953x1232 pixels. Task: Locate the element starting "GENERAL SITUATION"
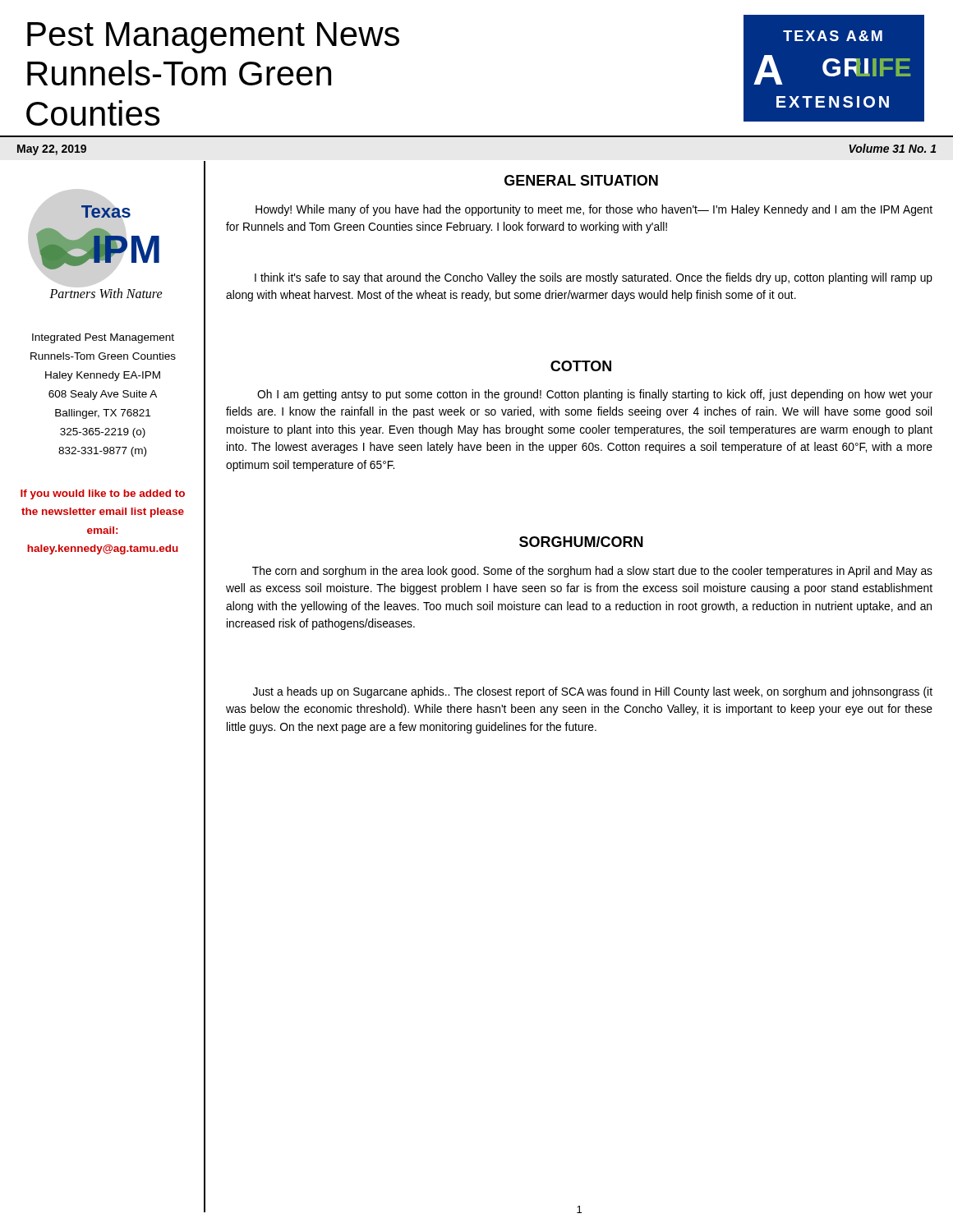click(581, 181)
